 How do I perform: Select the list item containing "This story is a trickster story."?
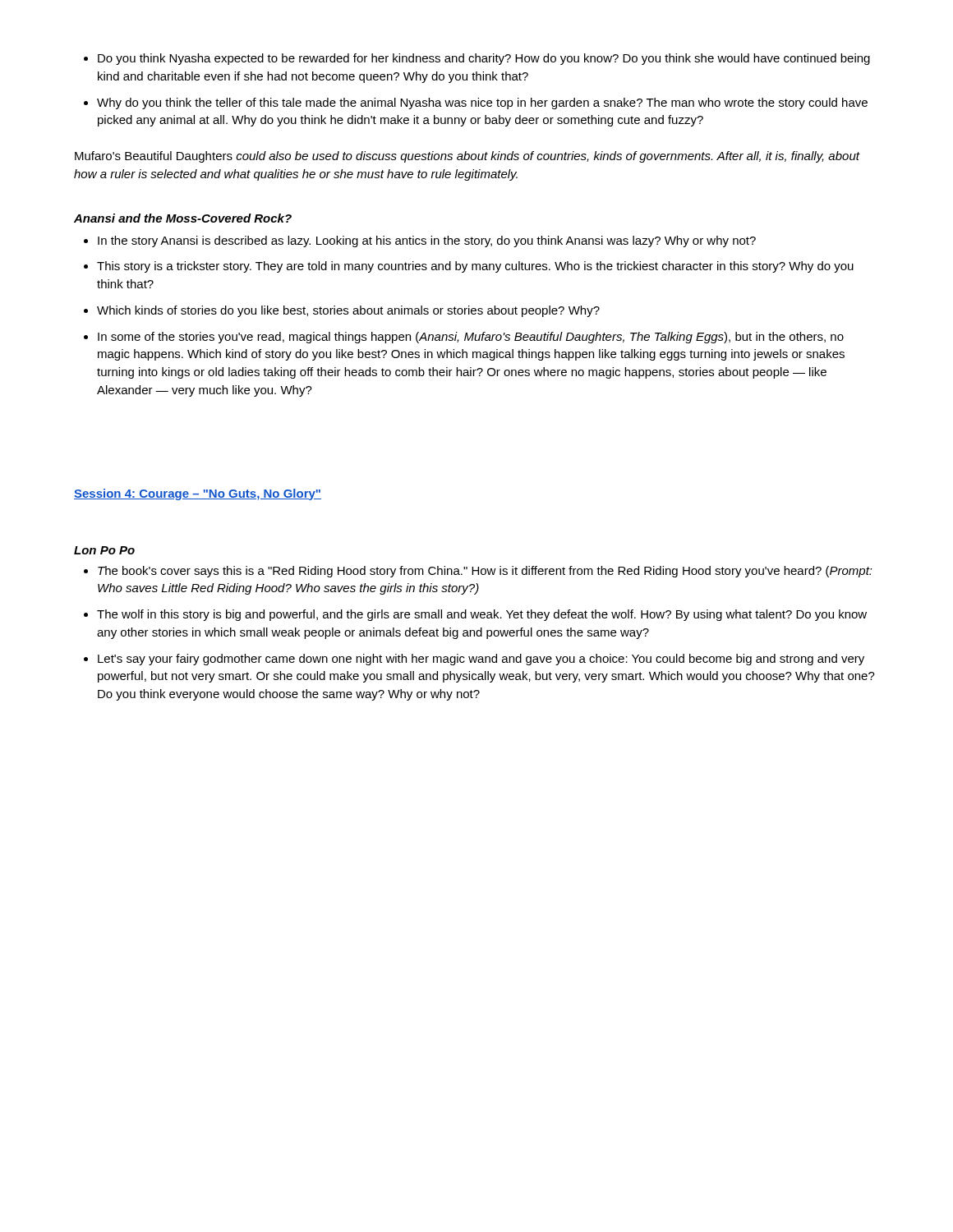point(476,275)
